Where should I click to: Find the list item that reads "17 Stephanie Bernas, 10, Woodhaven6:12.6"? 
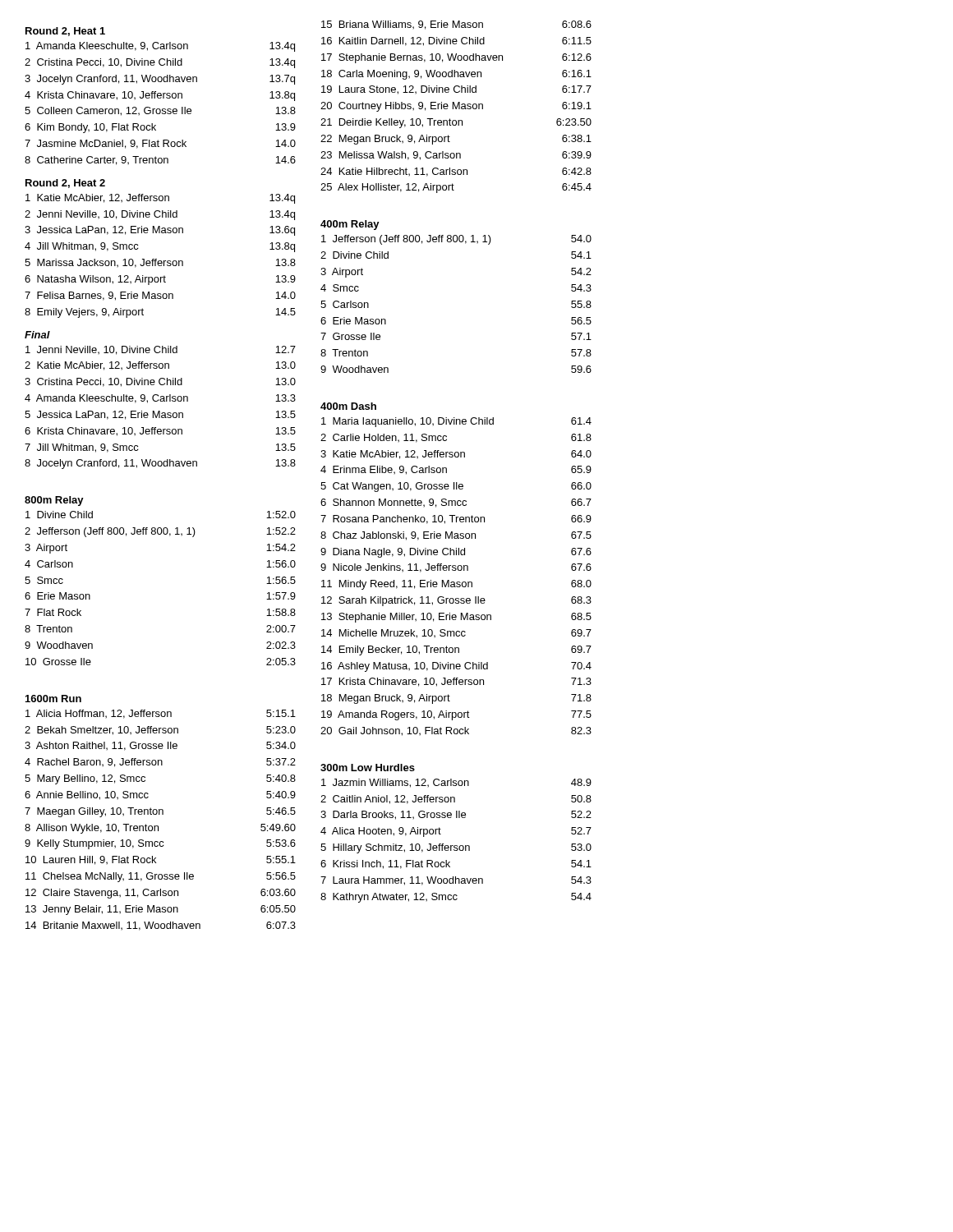pos(456,58)
